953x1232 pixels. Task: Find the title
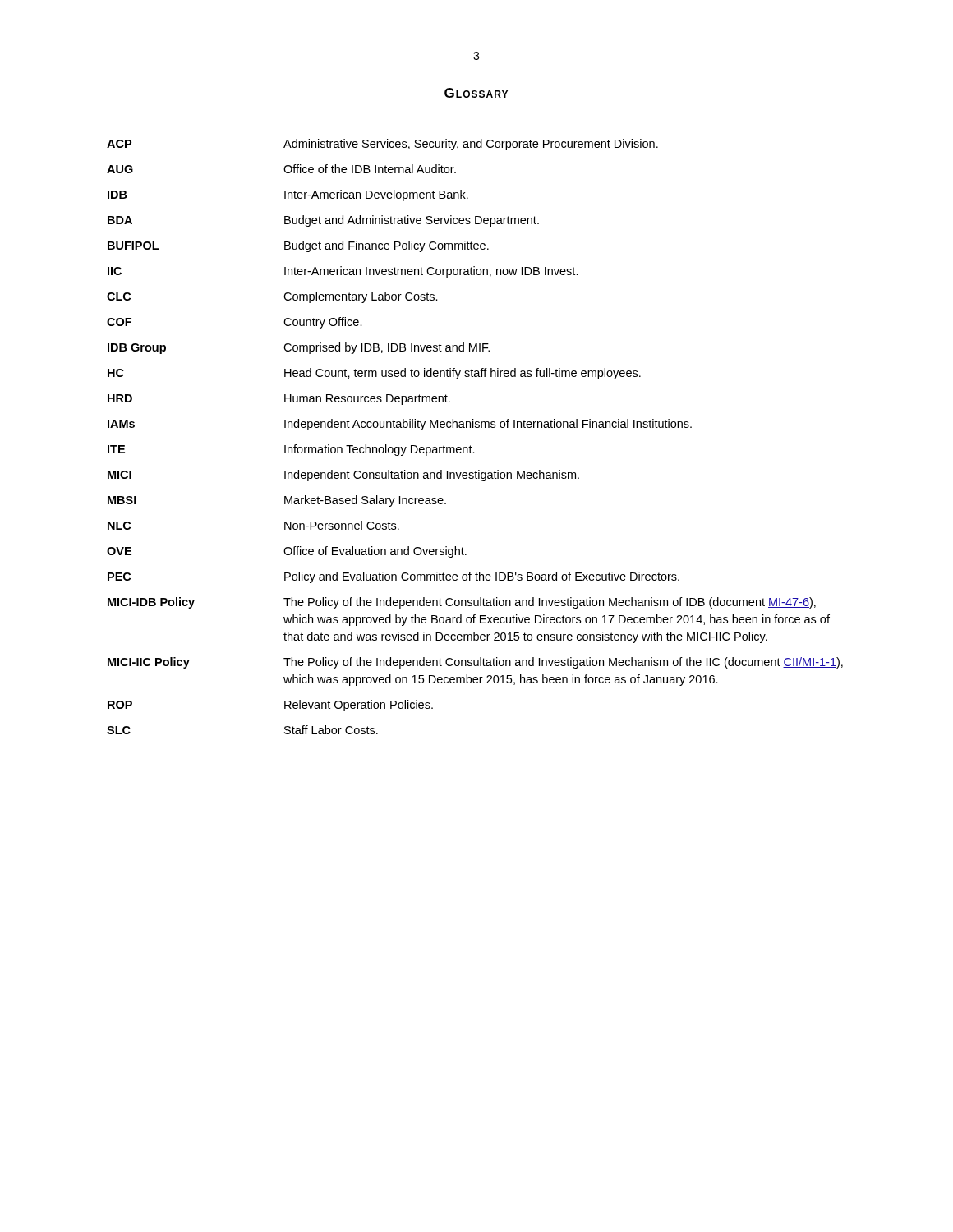[476, 93]
